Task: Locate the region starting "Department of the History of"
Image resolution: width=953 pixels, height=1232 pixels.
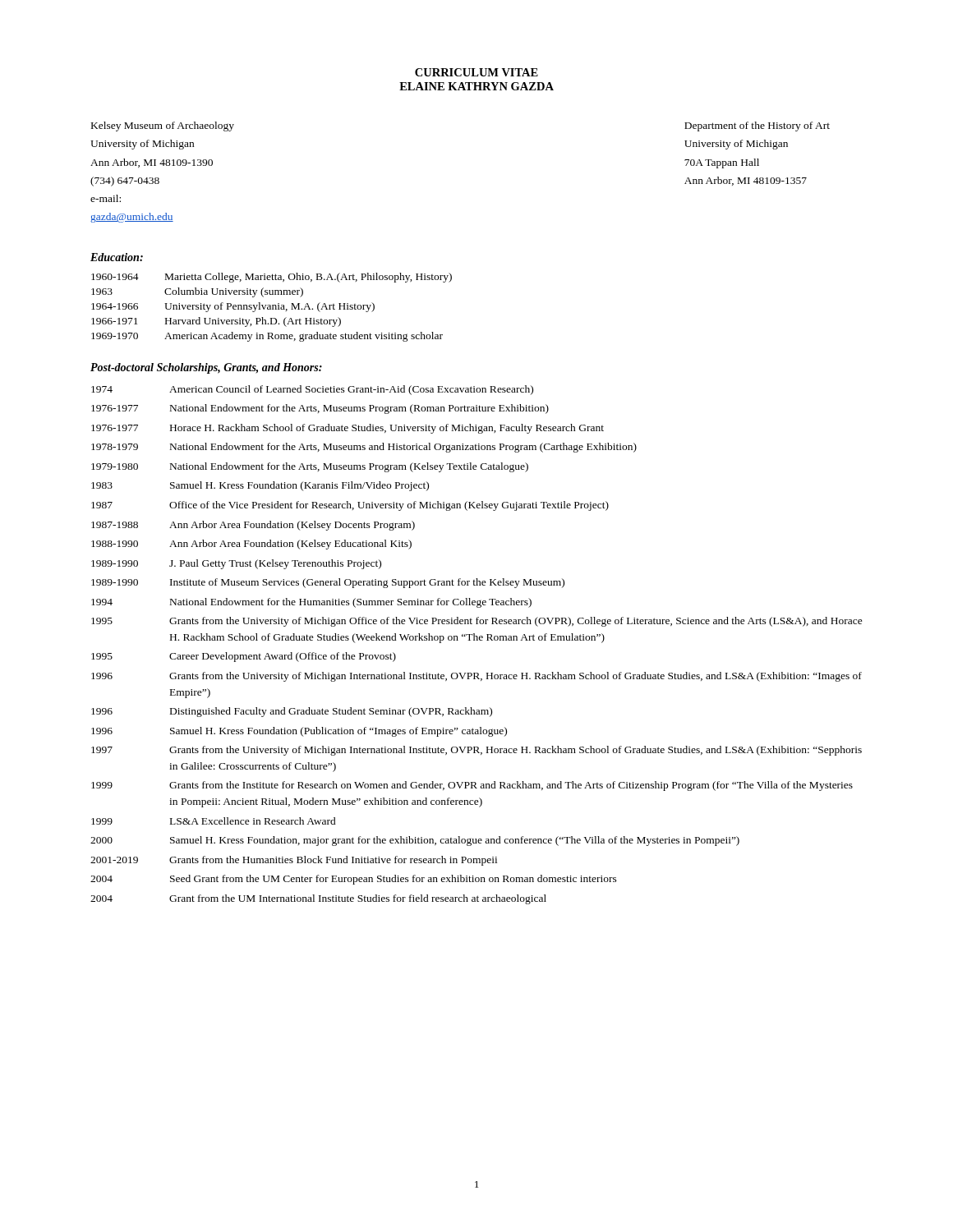Action: (757, 153)
